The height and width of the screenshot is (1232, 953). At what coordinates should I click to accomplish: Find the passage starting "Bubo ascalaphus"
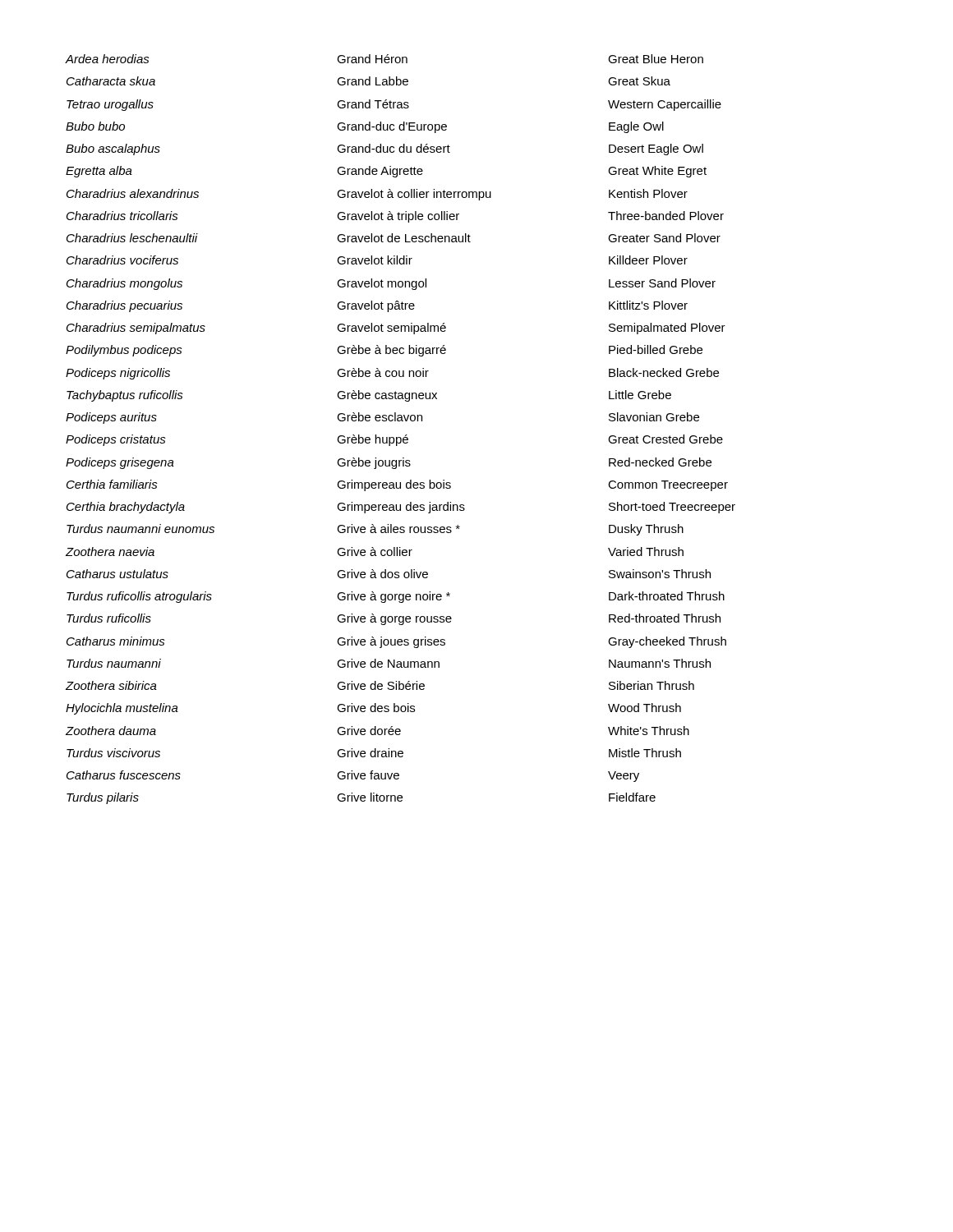pyautogui.click(x=113, y=148)
